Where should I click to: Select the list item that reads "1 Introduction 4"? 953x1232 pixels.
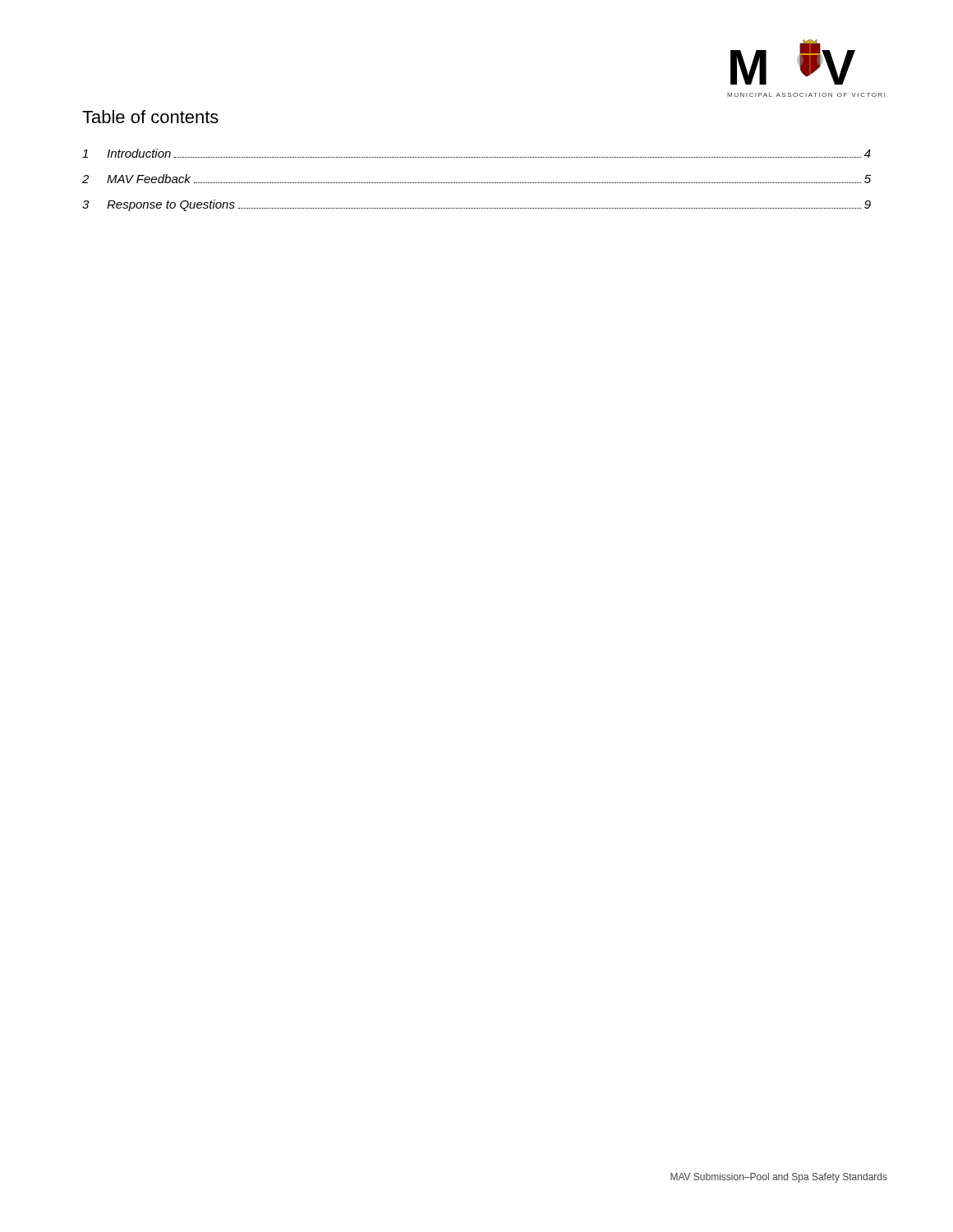(476, 153)
